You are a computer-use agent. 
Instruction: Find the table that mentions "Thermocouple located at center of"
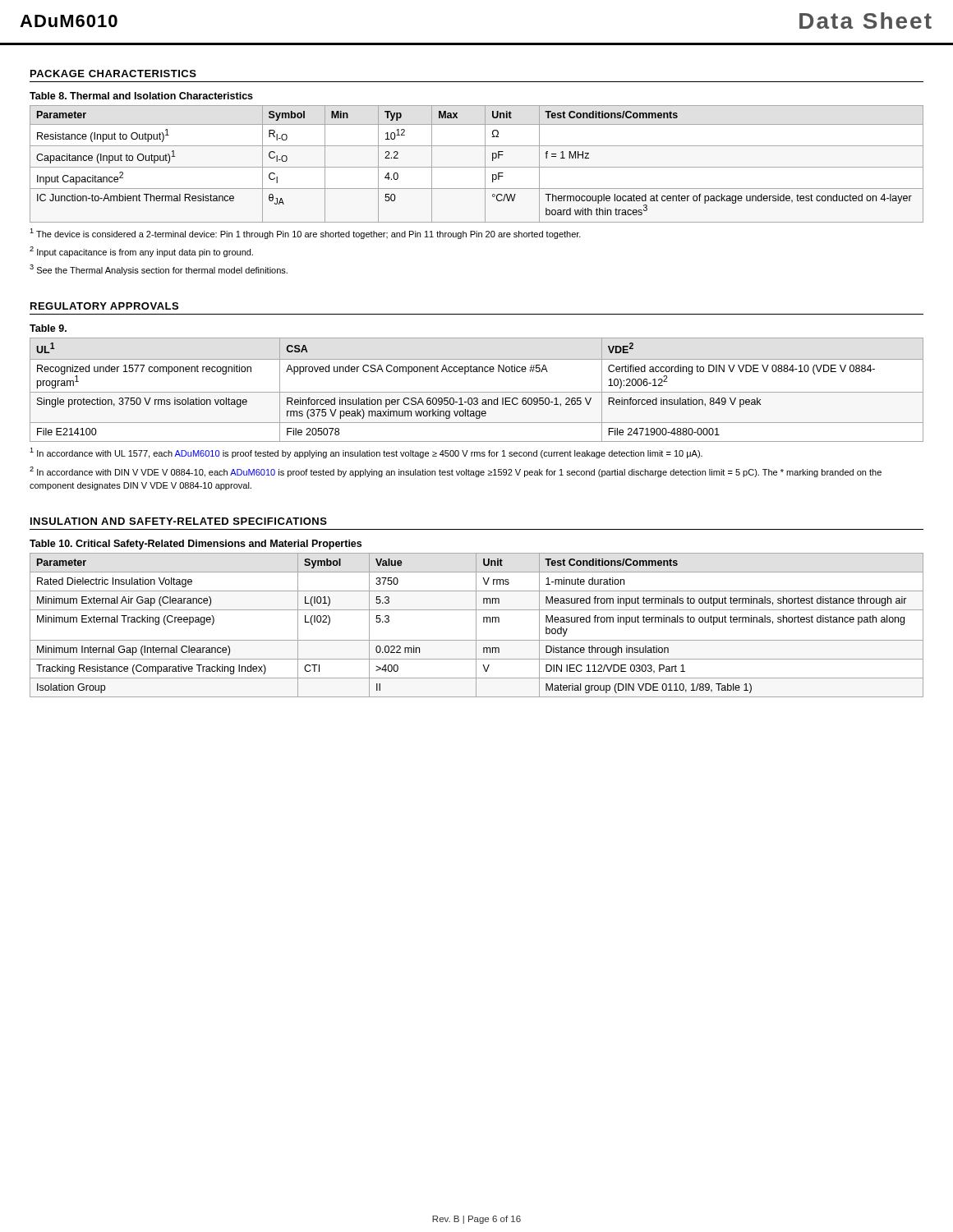point(476,164)
